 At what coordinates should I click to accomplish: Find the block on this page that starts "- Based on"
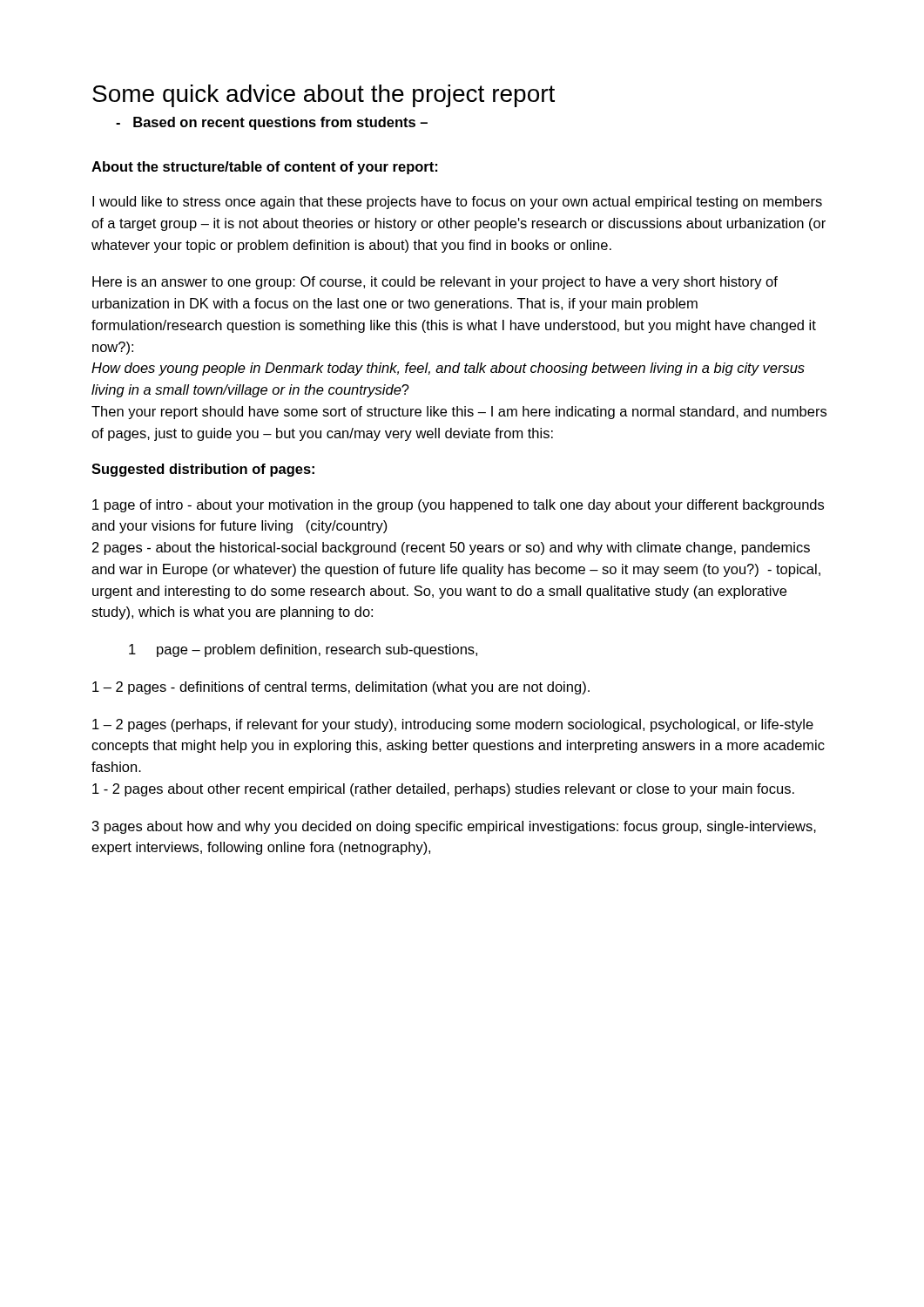[x=272, y=122]
